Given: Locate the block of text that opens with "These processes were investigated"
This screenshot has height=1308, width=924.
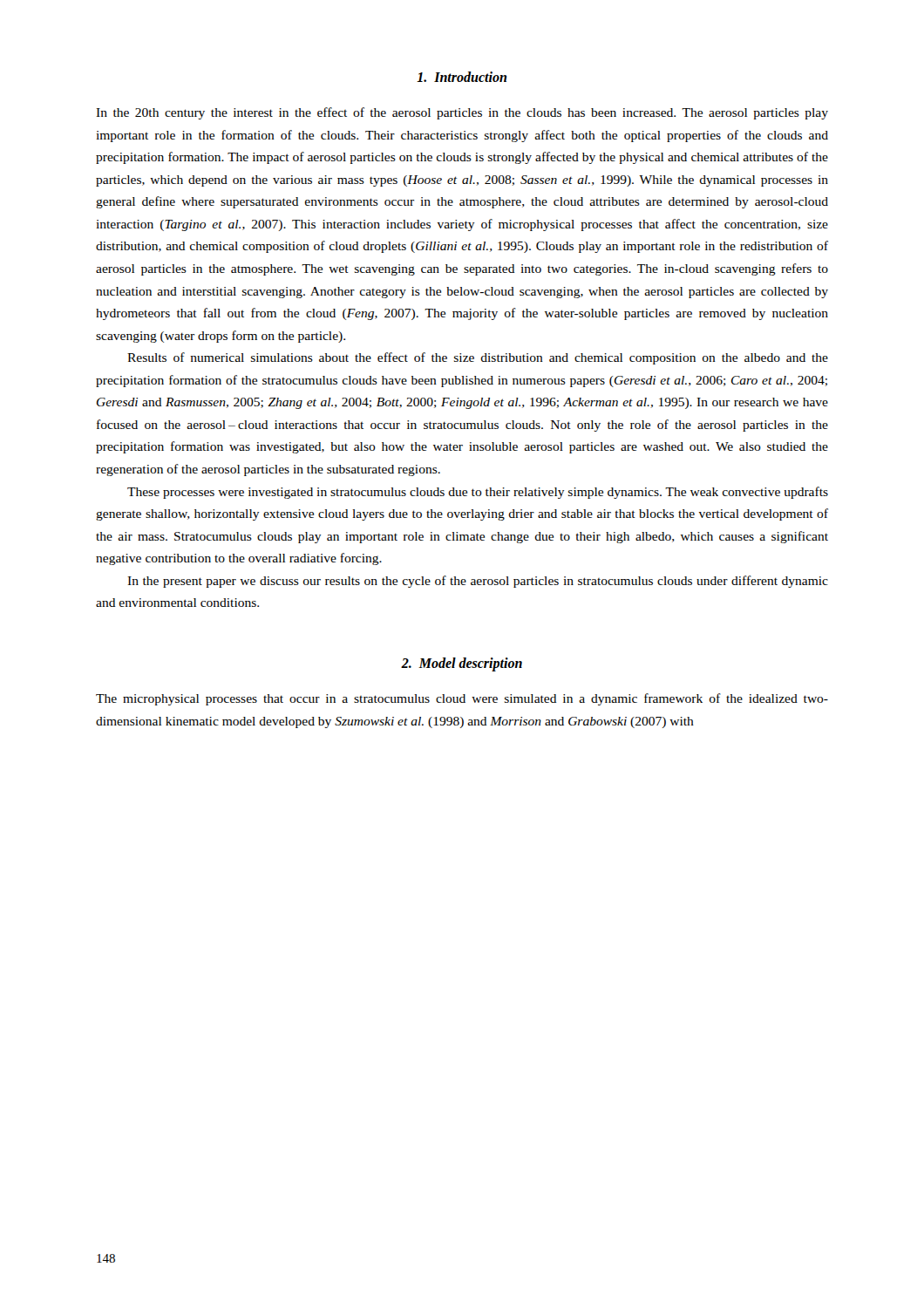Looking at the screenshot, I should [x=462, y=525].
